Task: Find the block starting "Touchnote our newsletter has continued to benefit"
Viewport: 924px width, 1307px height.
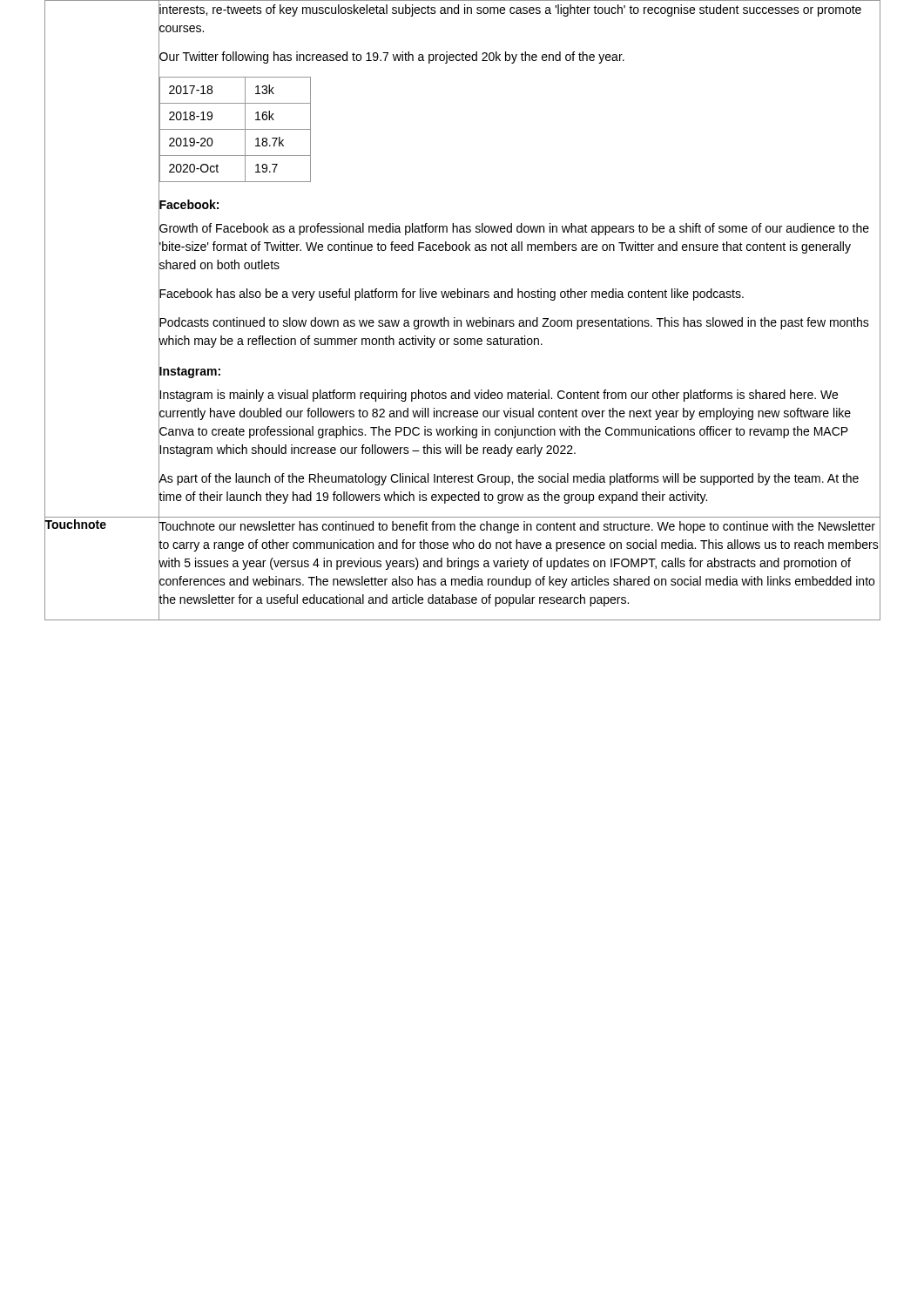Action: (x=519, y=563)
